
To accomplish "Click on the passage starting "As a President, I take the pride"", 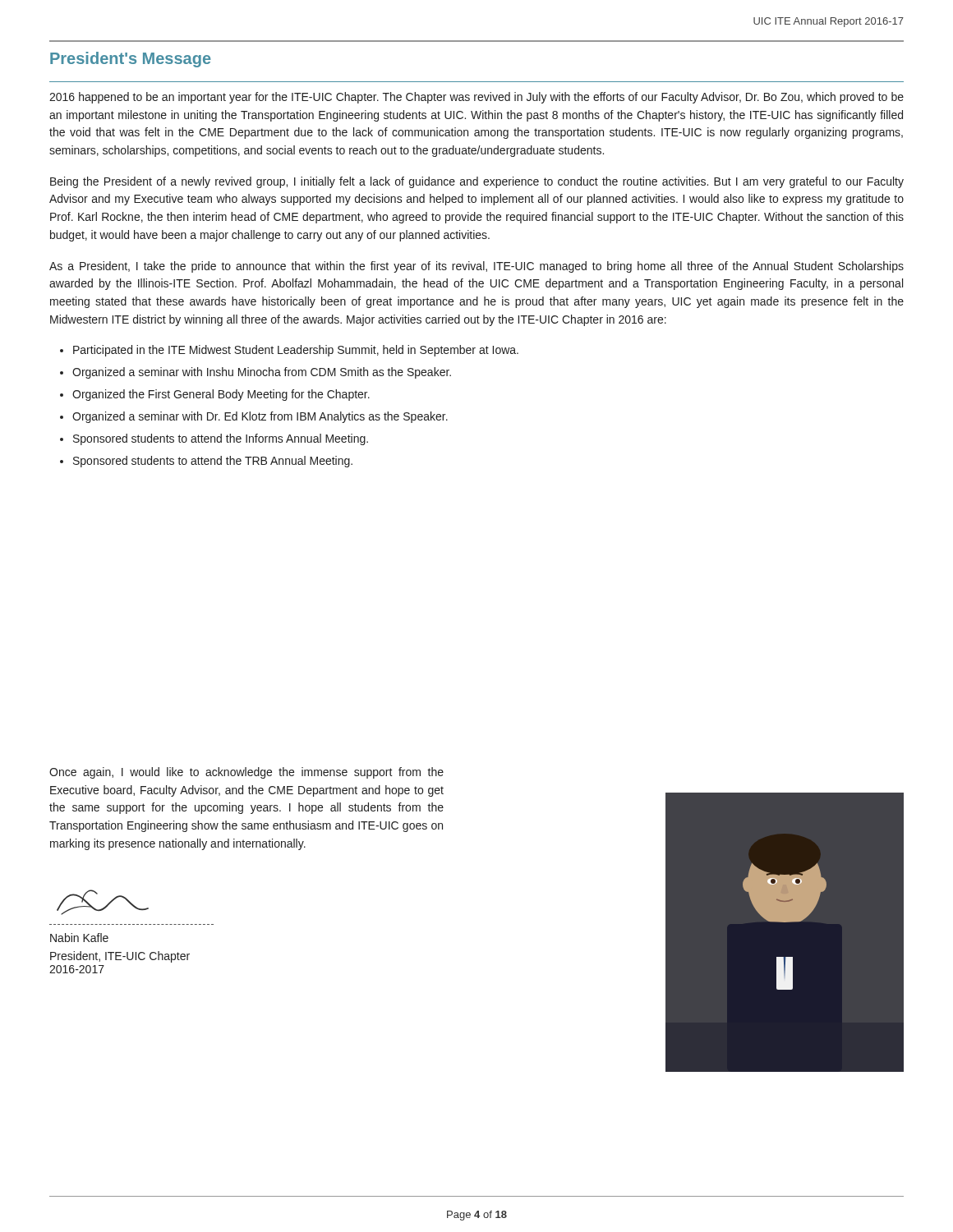I will coord(476,292).
